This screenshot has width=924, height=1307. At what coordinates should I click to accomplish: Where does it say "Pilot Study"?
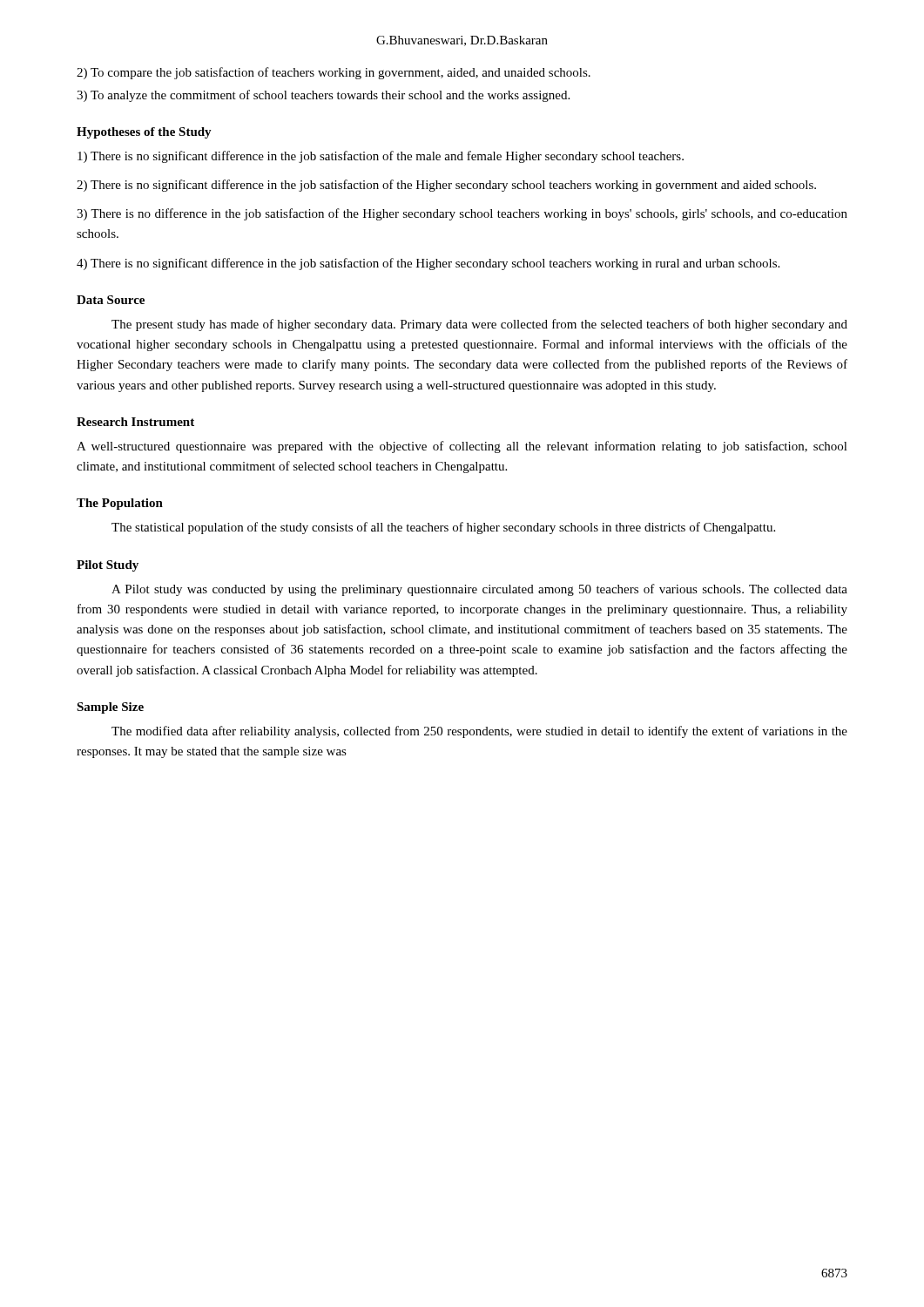(x=108, y=564)
